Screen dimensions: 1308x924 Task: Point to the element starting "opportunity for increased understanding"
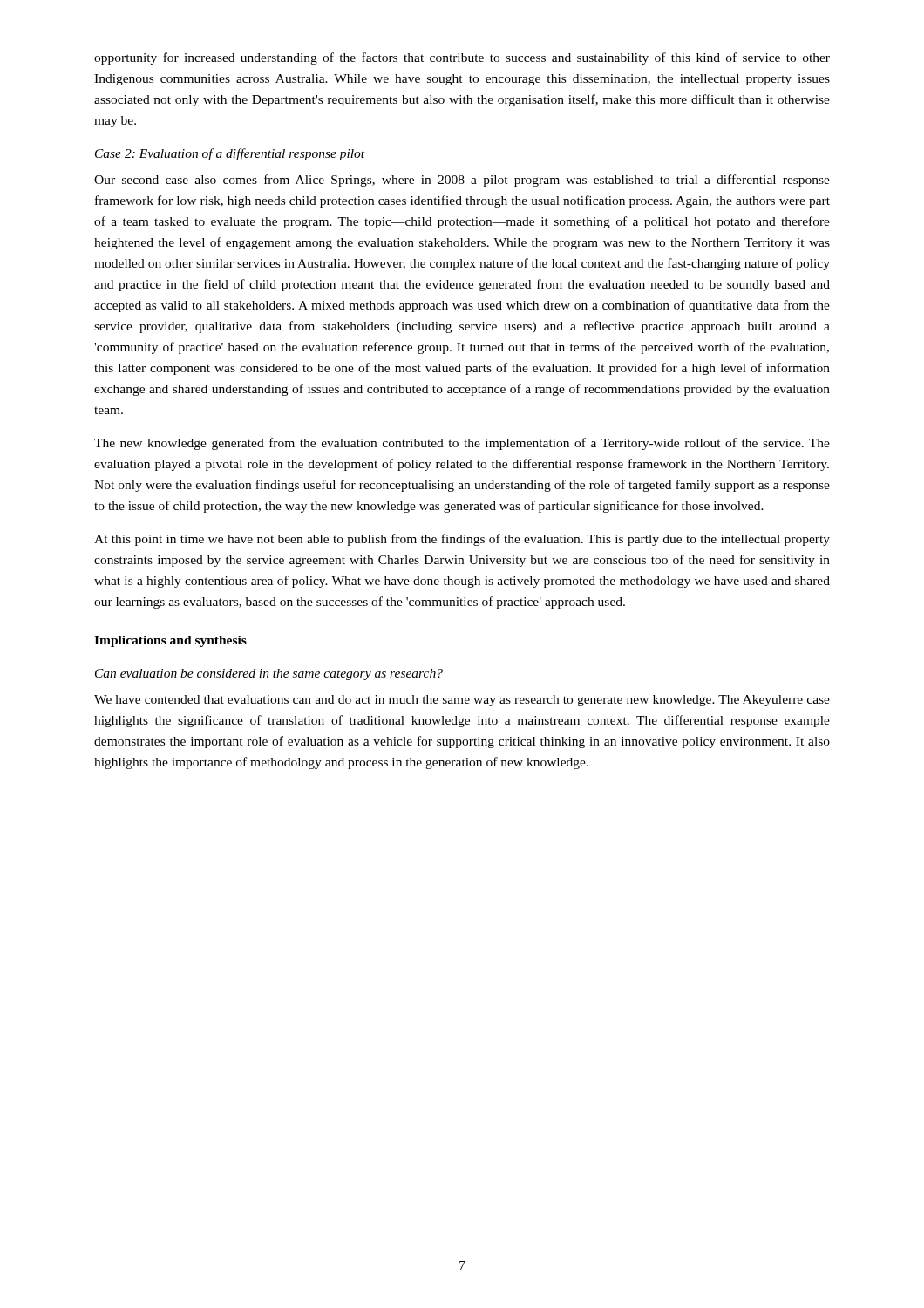[462, 89]
